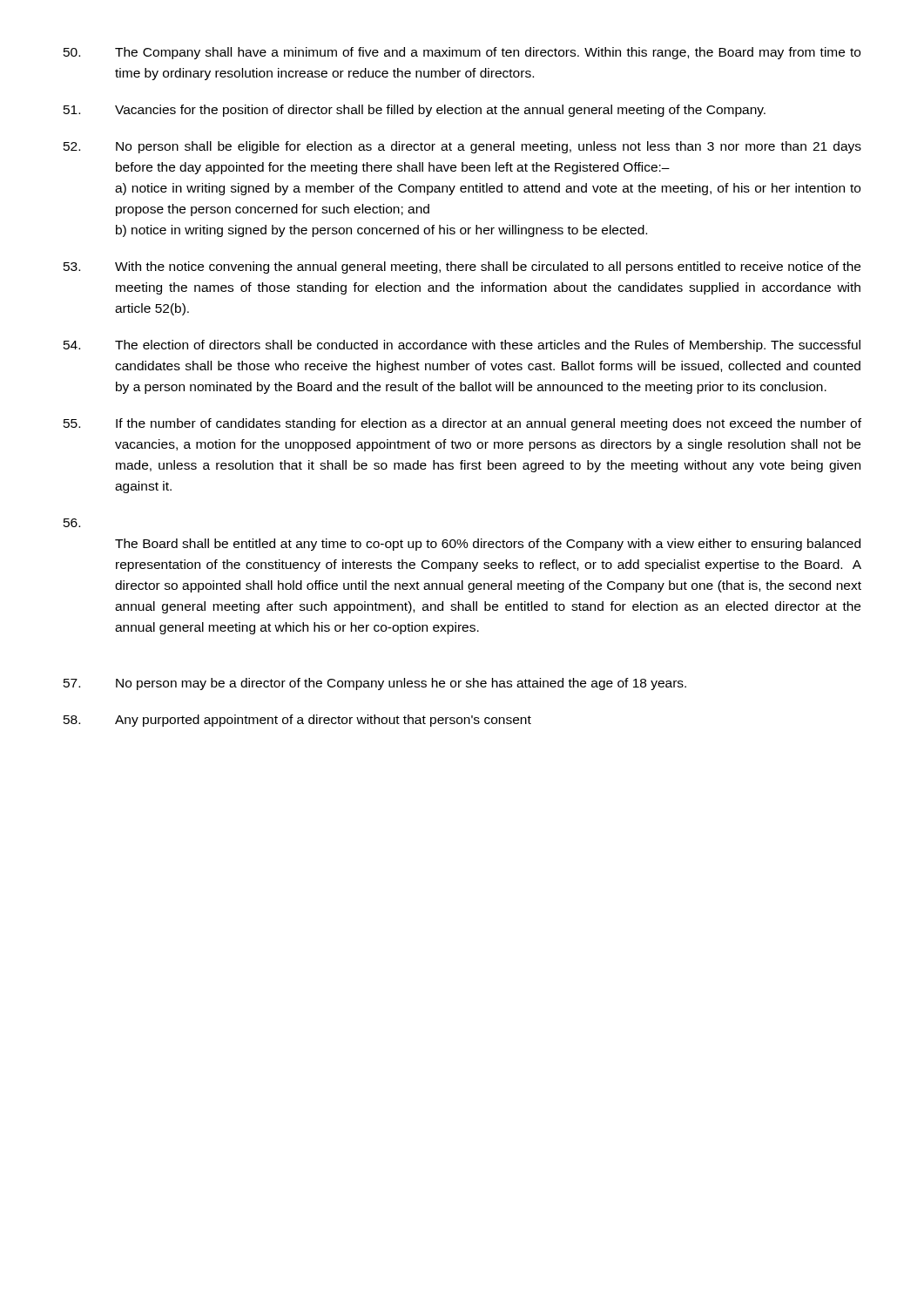Viewport: 924px width, 1307px height.
Task: Where is the passage that starts "57. No person may"?
Action: coord(462,683)
